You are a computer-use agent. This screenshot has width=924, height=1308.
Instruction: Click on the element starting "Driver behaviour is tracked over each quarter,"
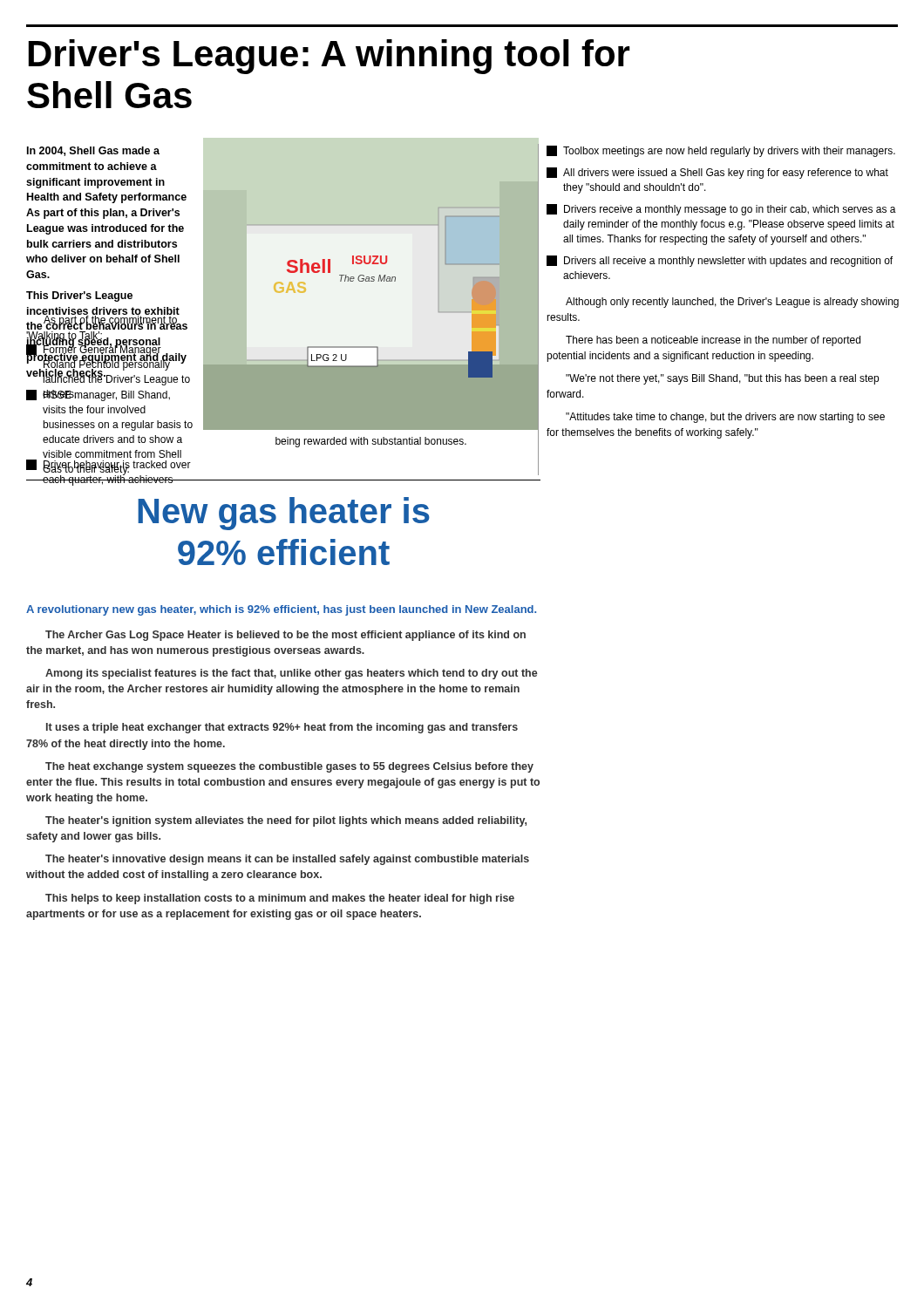[110, 473]
